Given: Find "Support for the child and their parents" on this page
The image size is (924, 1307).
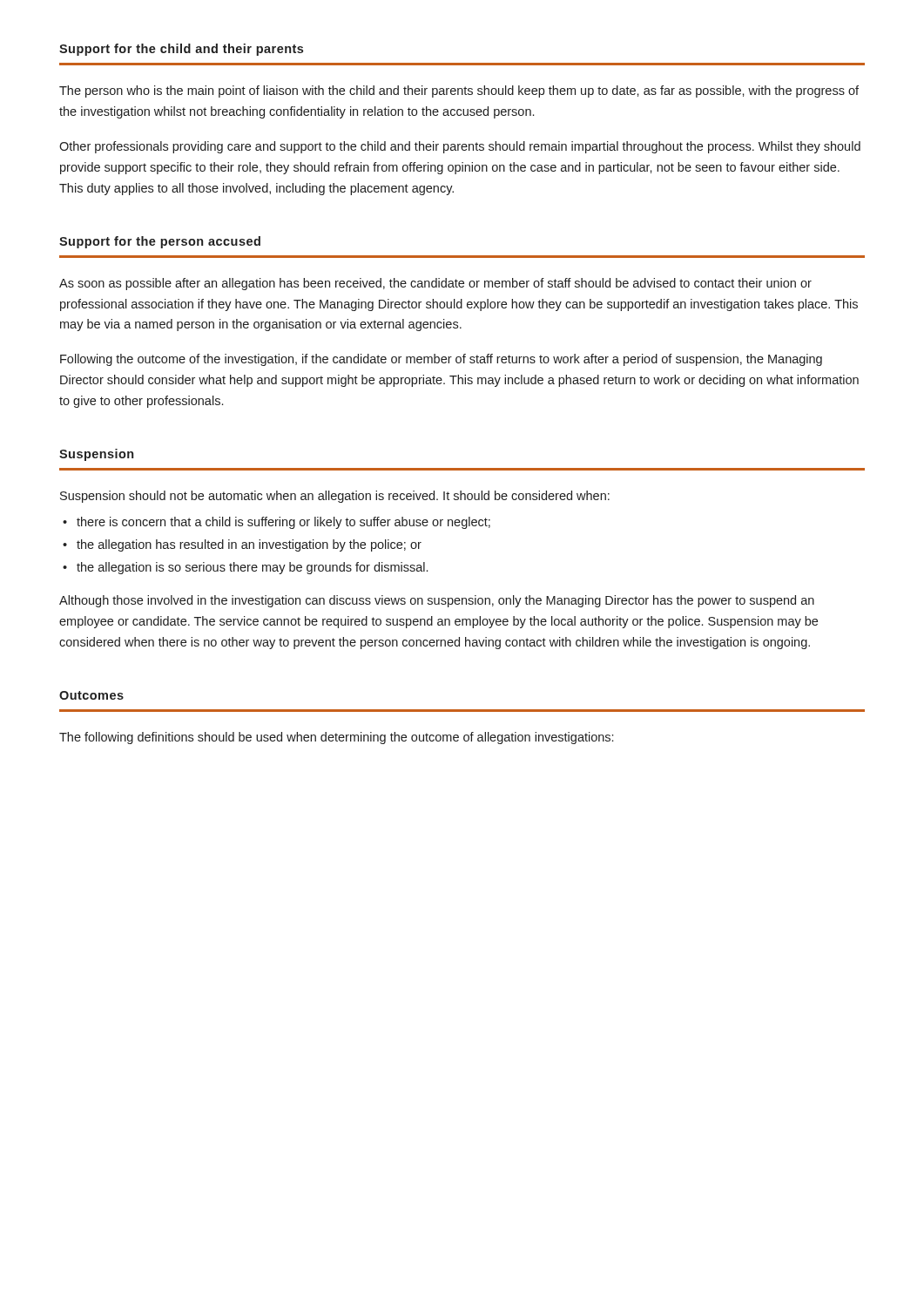Looking at the screenshot, I should coord(182,49).
